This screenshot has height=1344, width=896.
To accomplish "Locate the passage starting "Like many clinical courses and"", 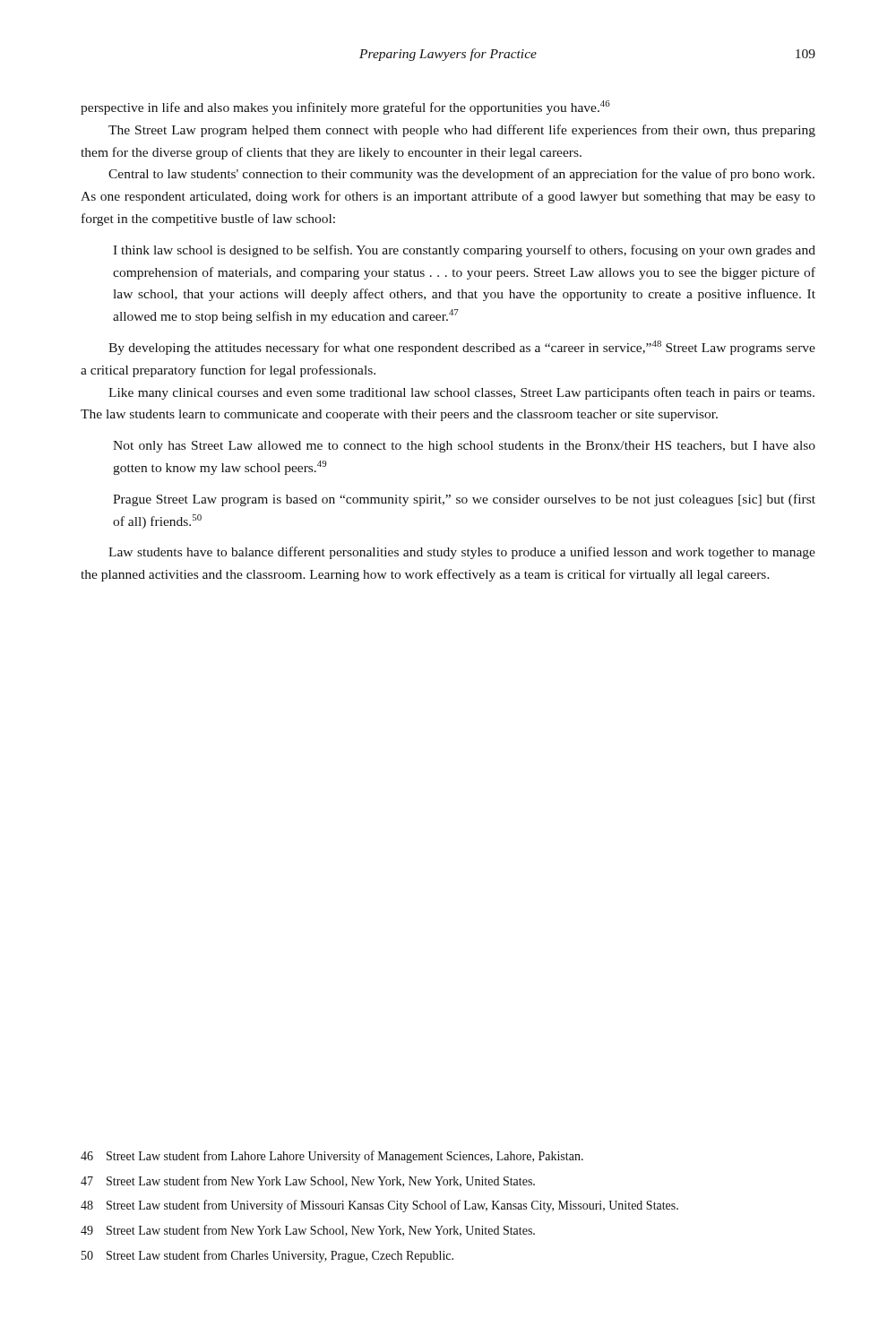I will (x=448, y=404).
